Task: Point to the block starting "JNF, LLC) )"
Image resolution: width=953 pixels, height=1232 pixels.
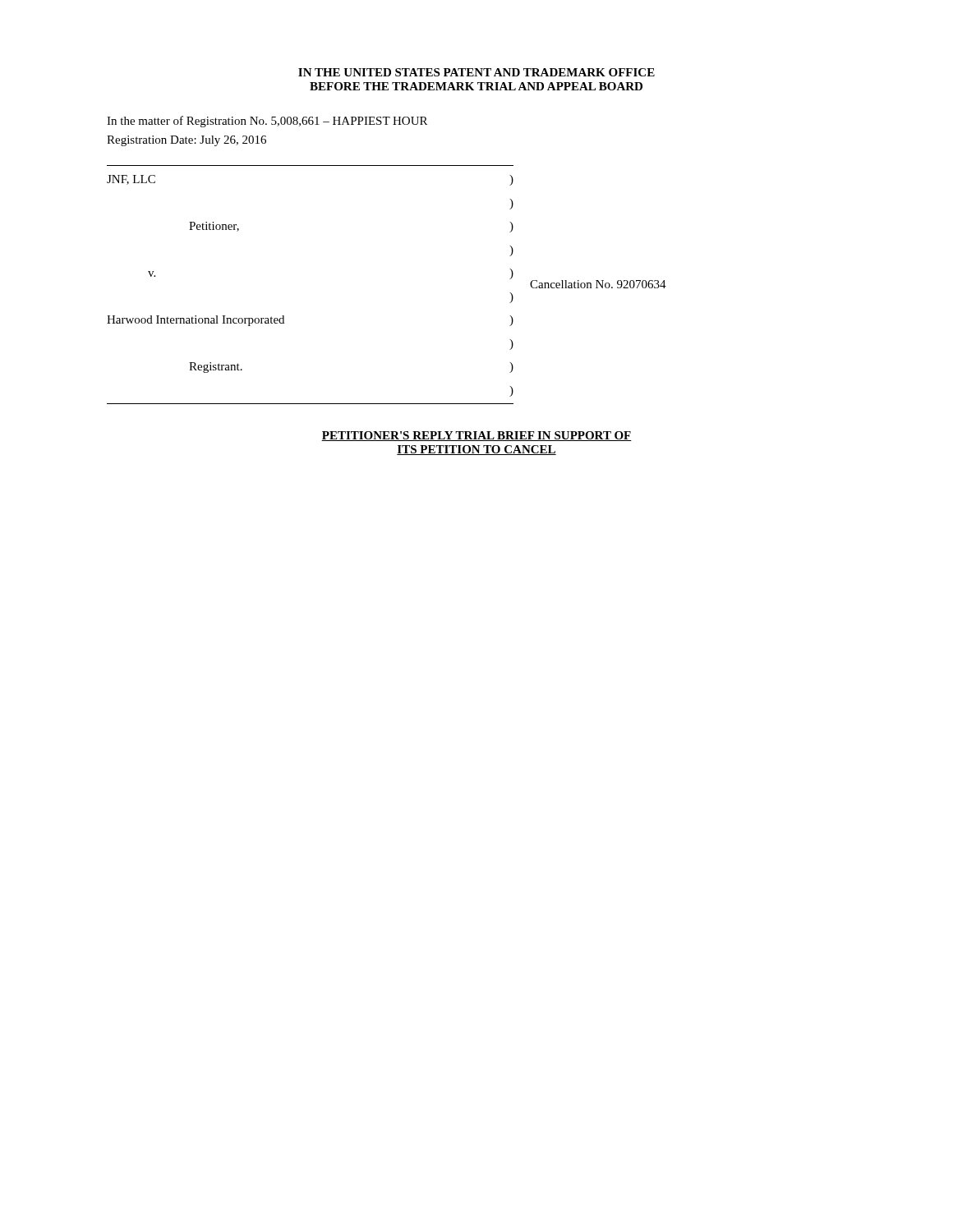Action: point(135,180)
